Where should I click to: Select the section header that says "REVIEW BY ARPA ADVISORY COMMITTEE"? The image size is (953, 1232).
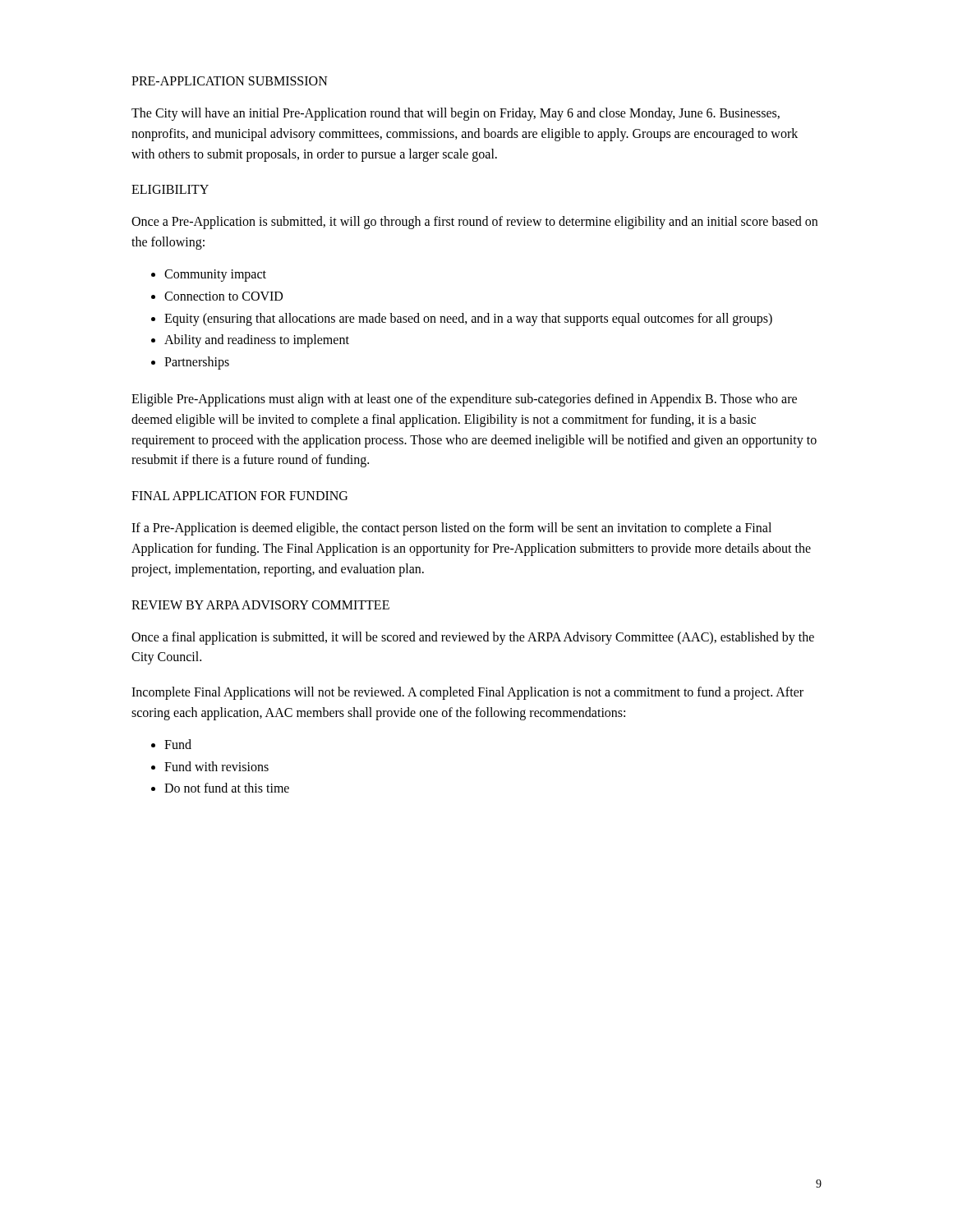click(x=261, y=605)
